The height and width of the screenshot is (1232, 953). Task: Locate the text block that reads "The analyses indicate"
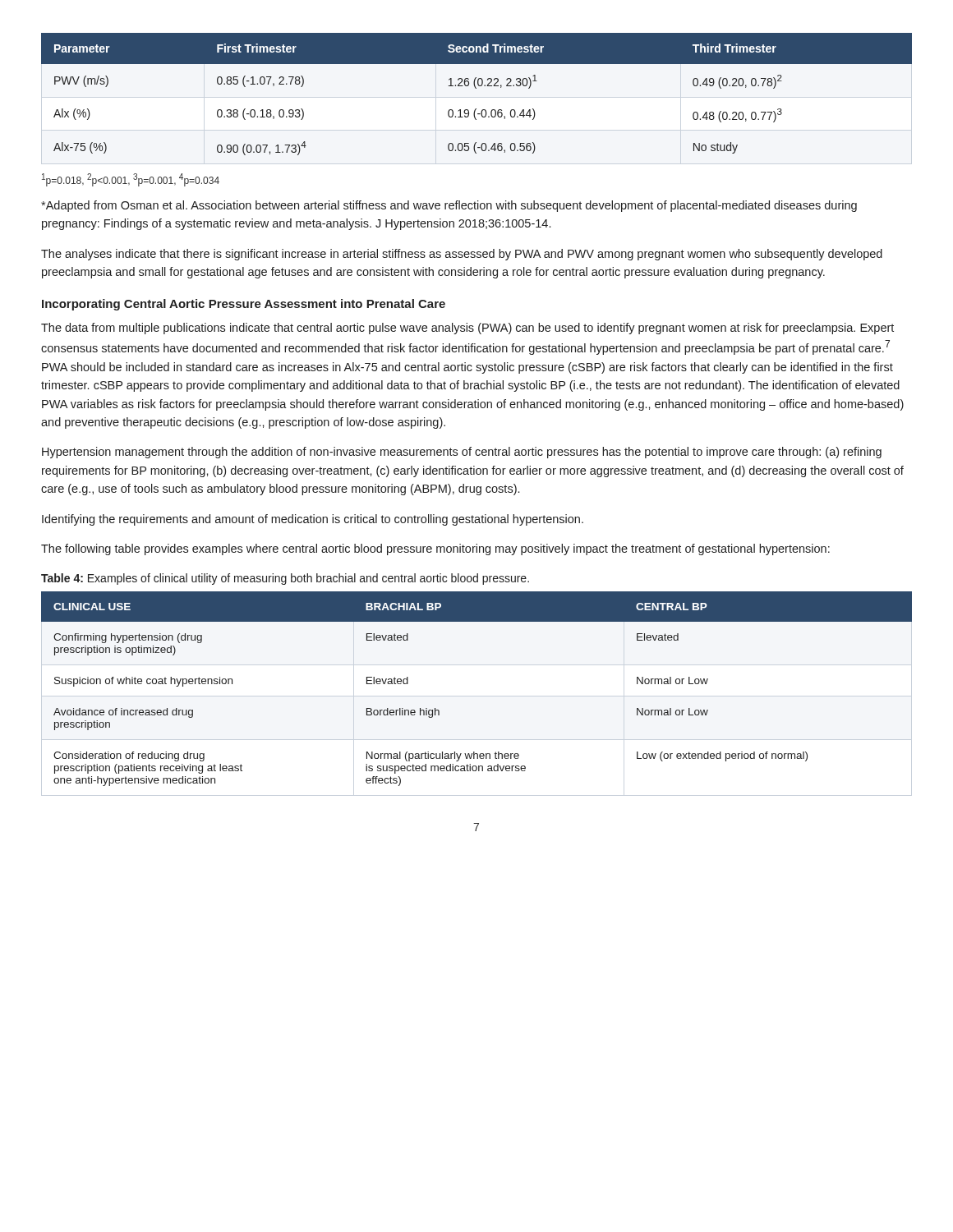pyautogui.click(x=462, y=263)
